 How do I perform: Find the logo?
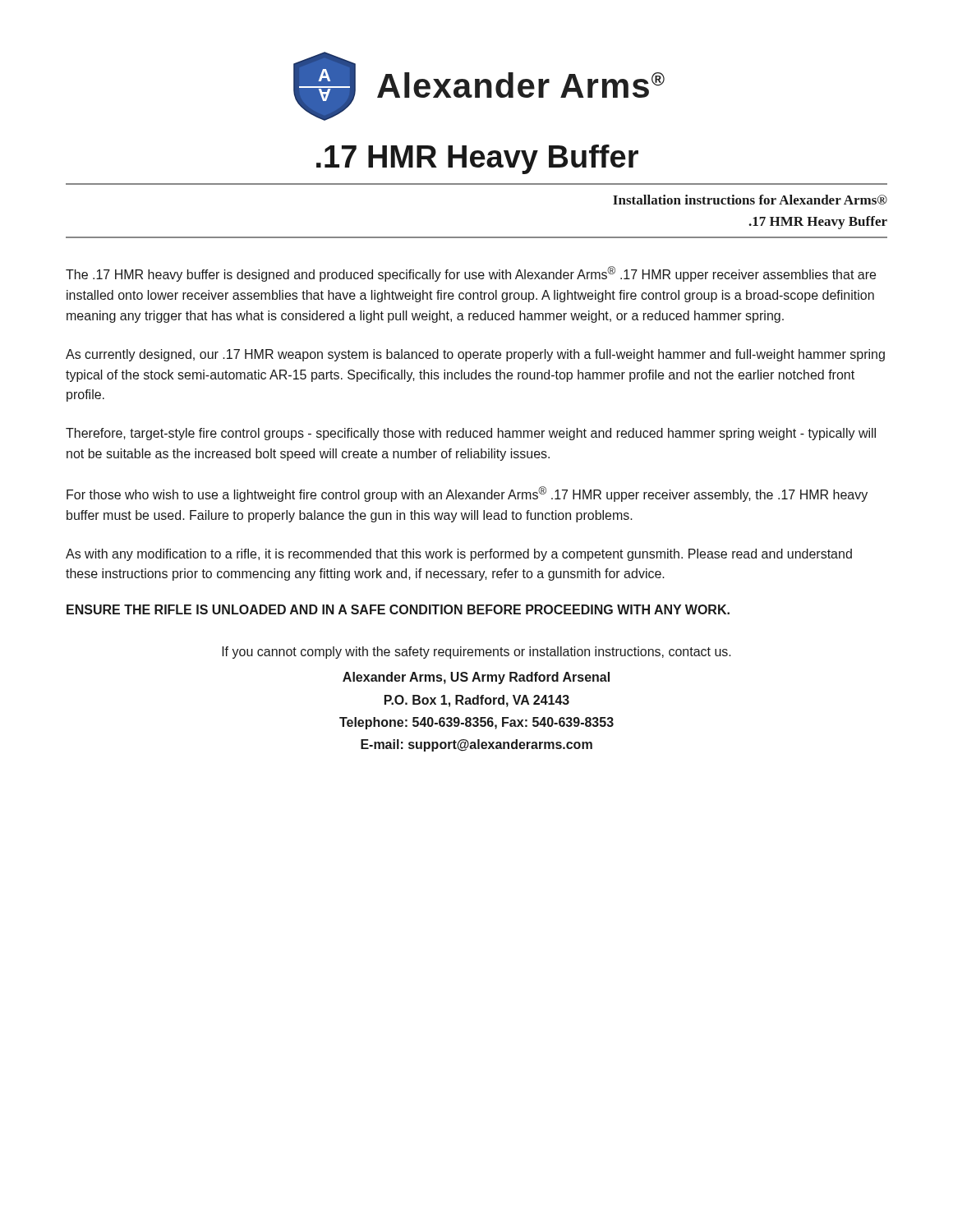pyautogui.click(x=476, y=78)
